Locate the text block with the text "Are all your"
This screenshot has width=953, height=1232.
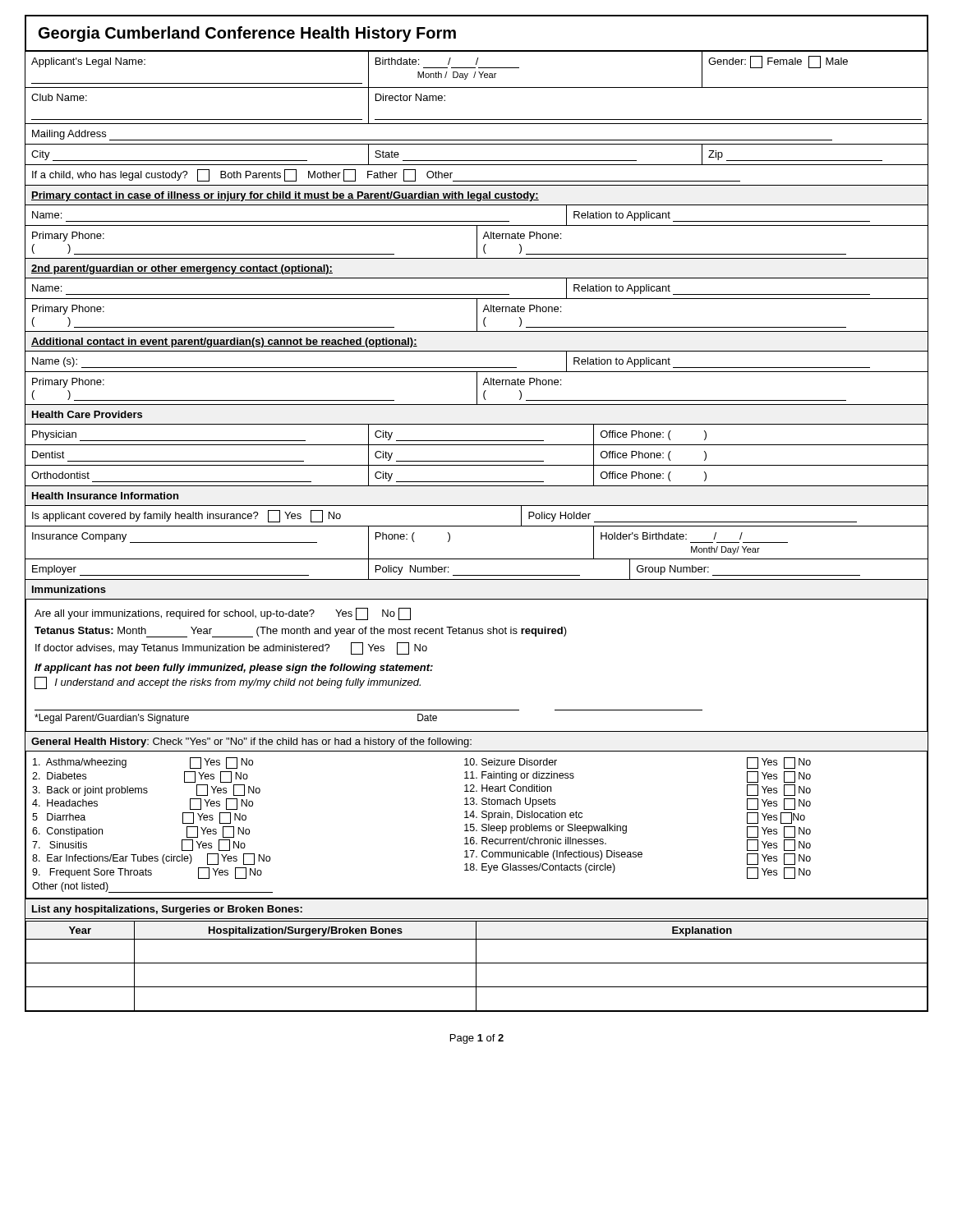[223, 614]
